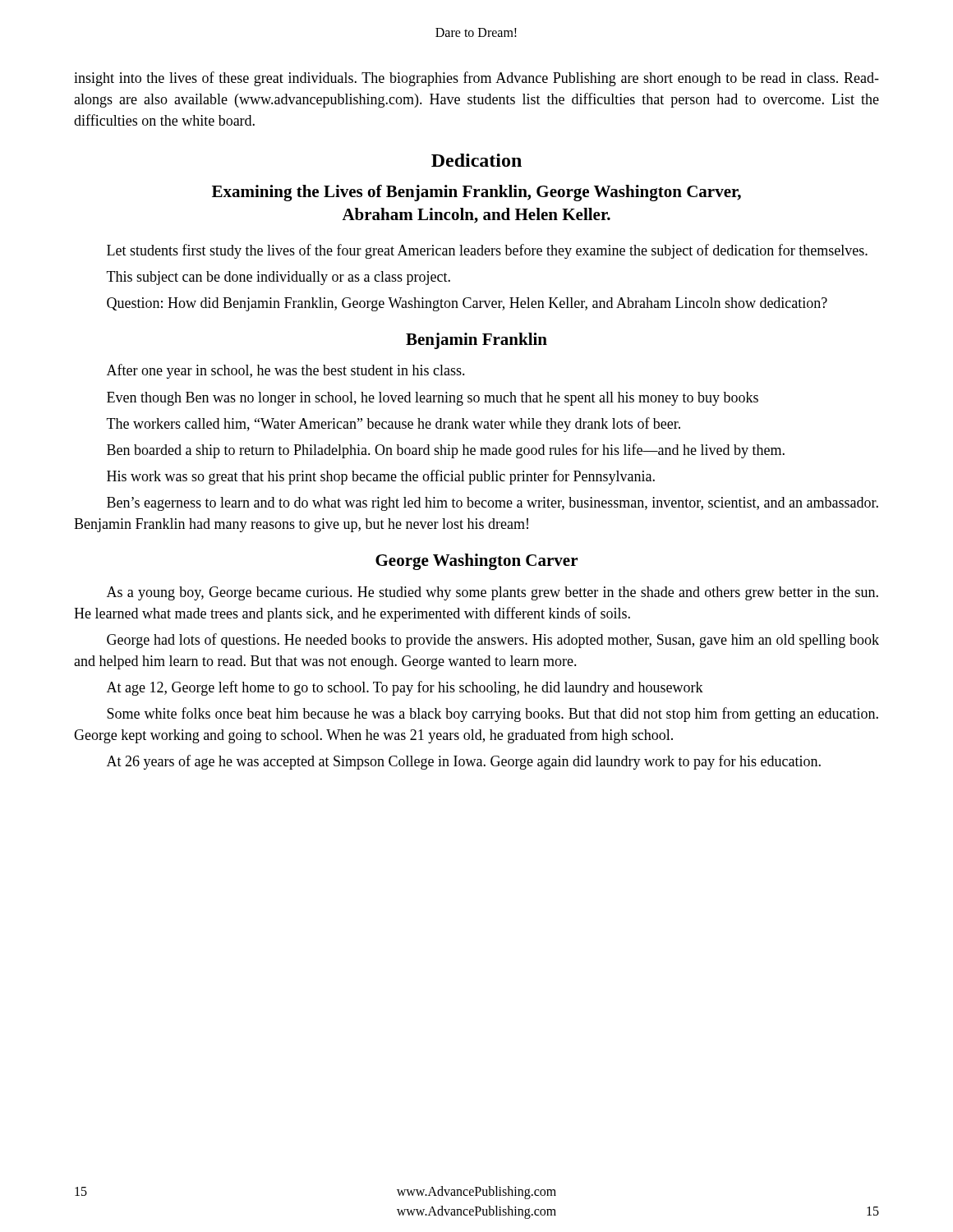953x1232 pixels.
Task: Locate the block of text that opens with "After one year in school, he"
Action: [x=286, y=371]
